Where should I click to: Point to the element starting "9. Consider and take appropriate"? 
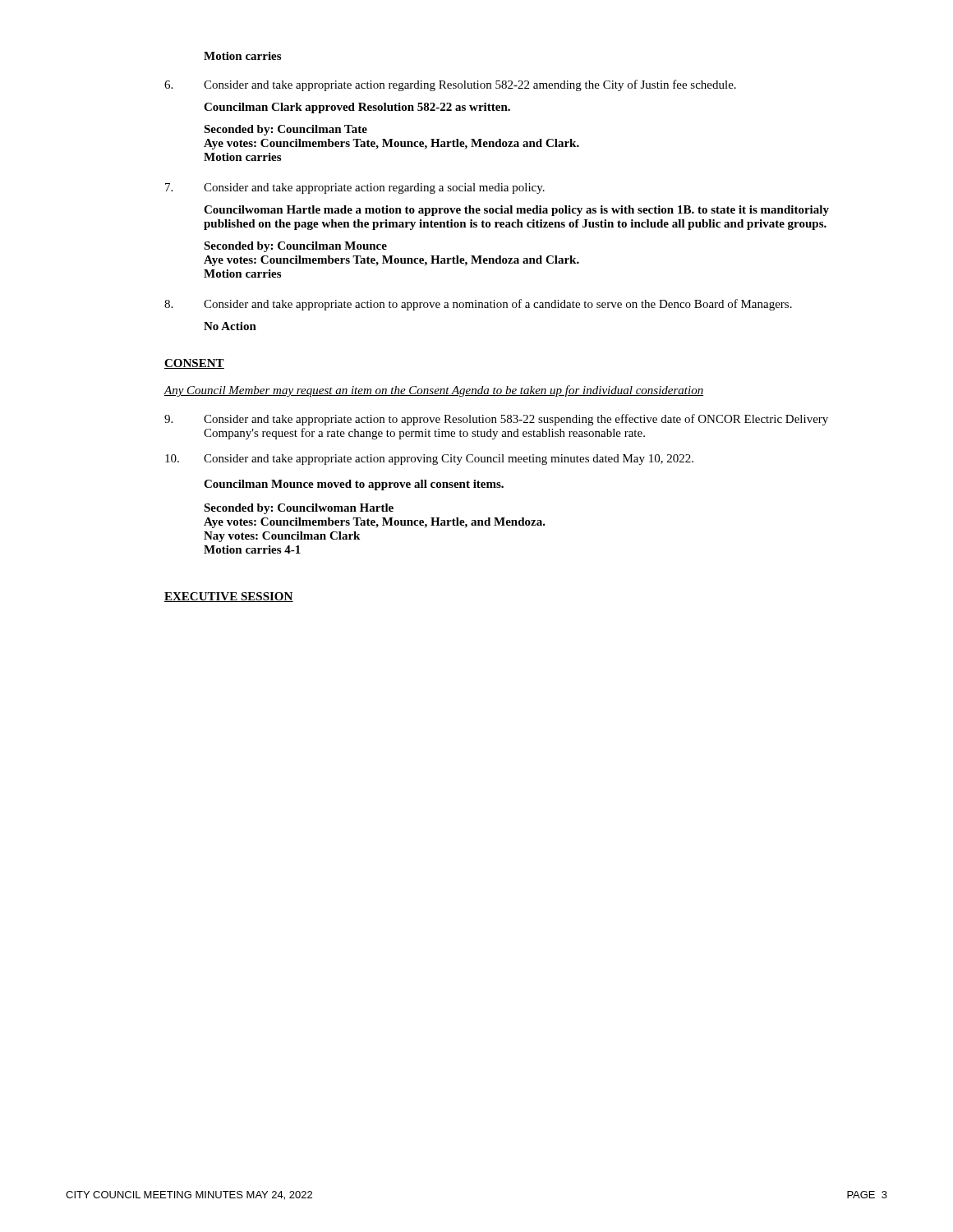505,426
